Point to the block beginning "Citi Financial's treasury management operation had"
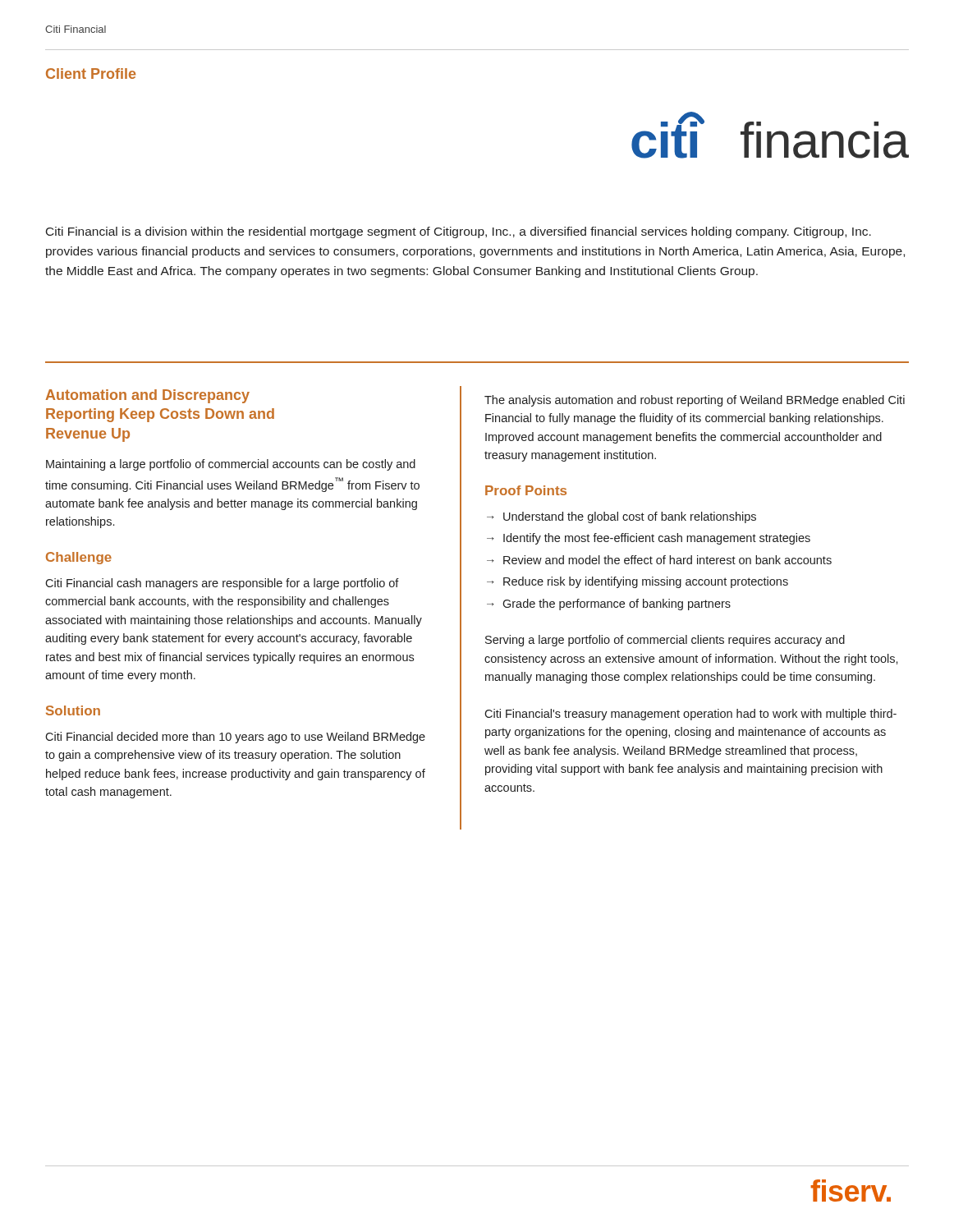The image size is (954, 1232). click(696, 751)
